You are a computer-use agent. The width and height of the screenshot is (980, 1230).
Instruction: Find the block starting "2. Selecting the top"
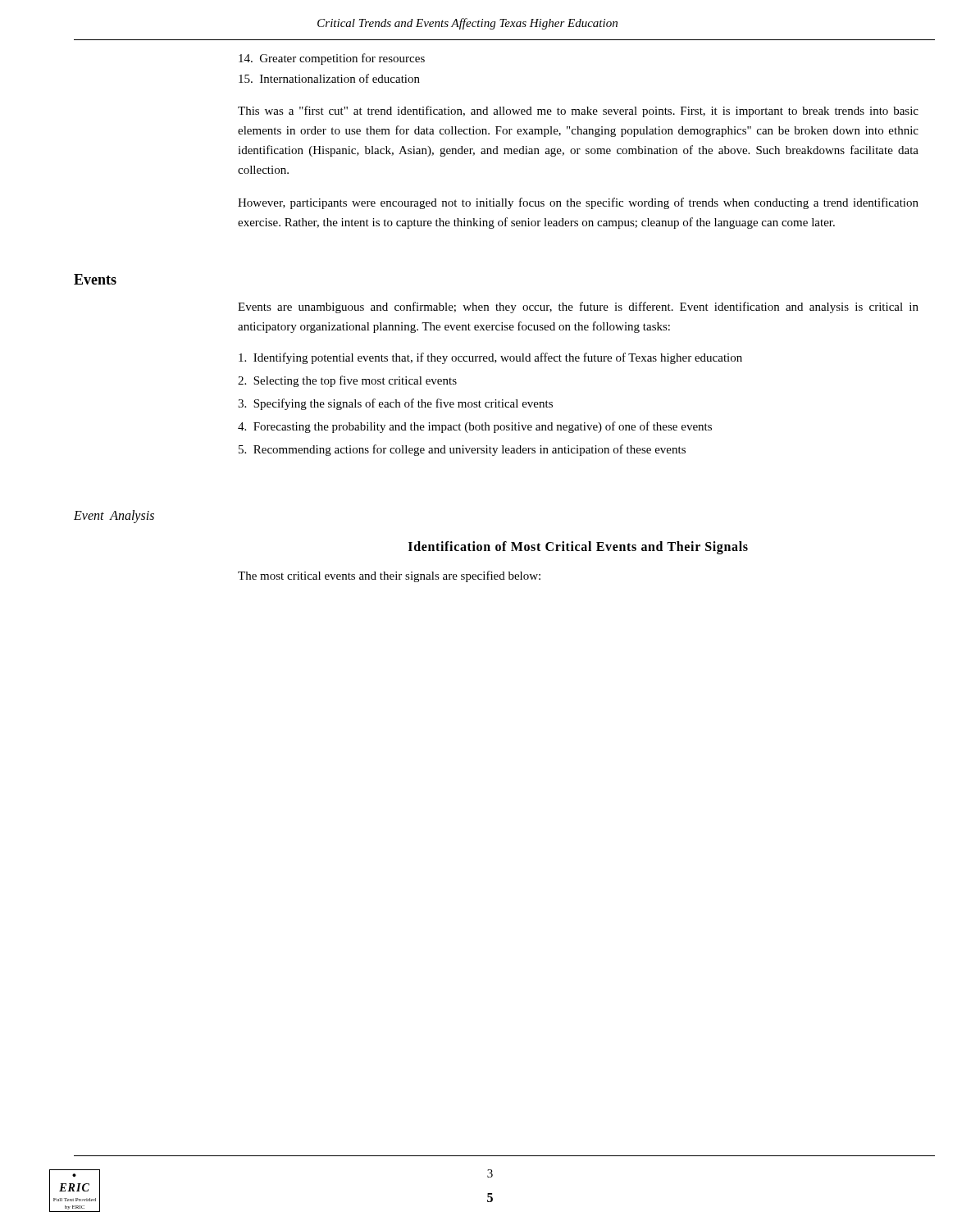click(347, 381)
